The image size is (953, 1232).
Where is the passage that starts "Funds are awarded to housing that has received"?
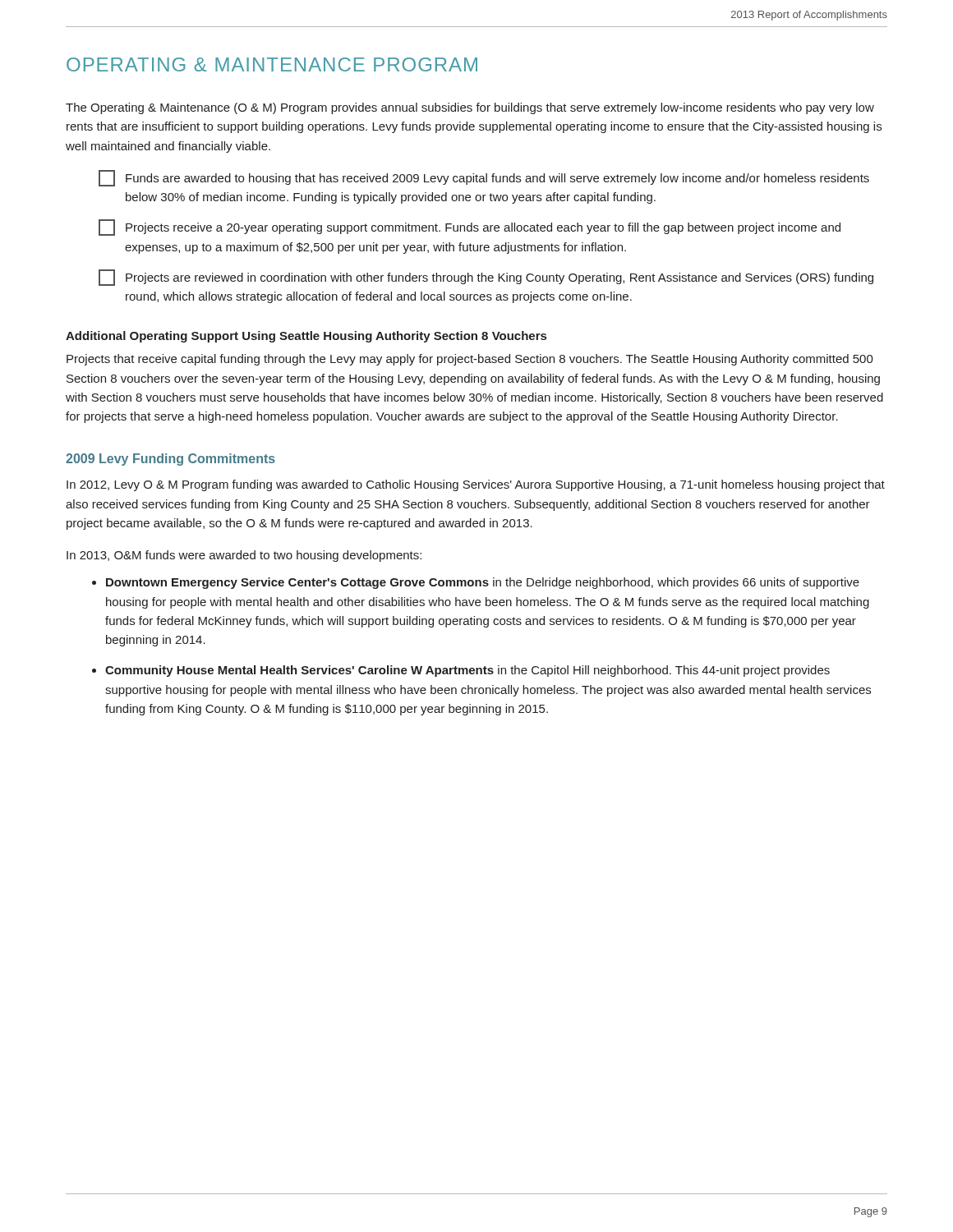493,187
